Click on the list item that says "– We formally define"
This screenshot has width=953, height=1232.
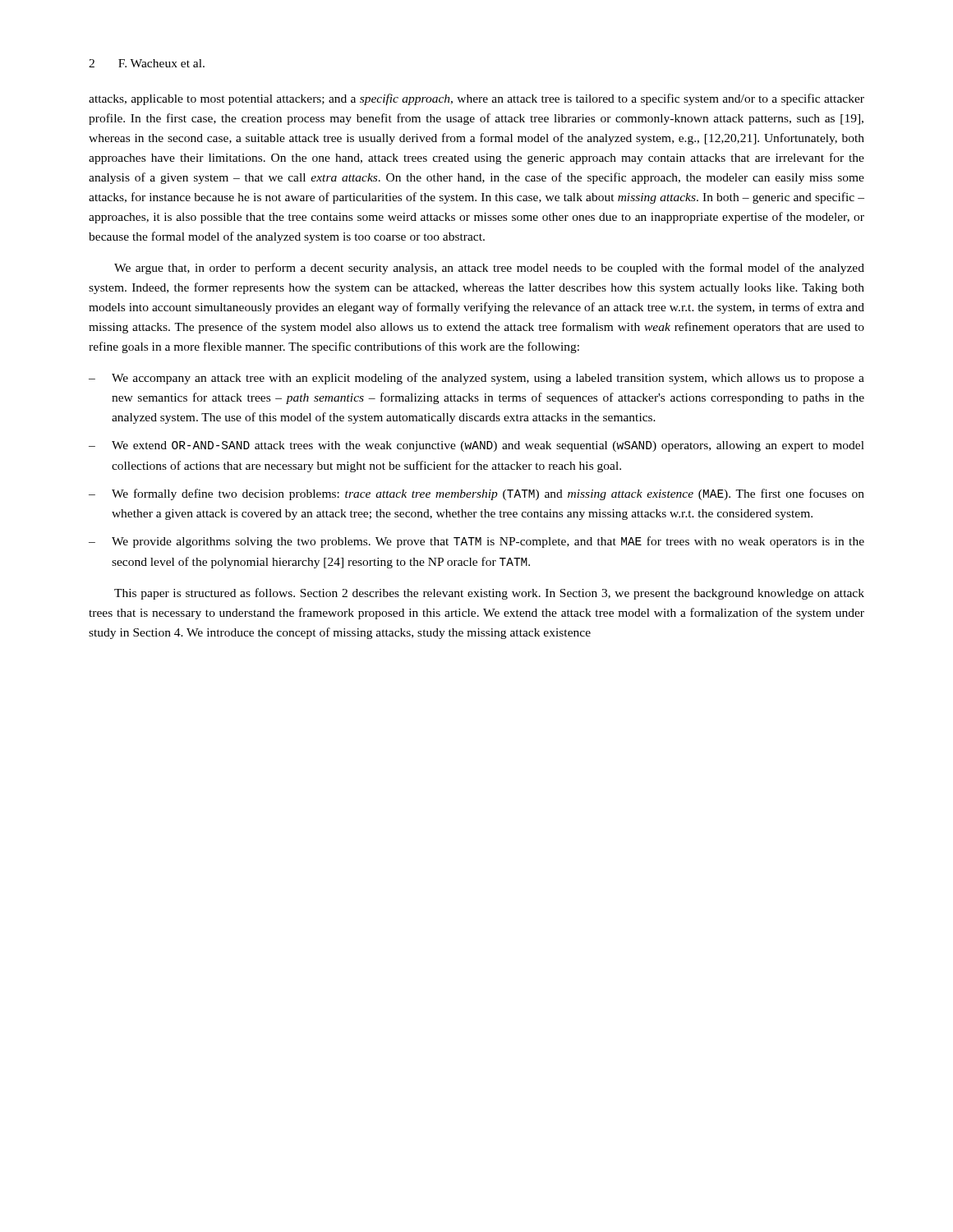coord(476,503)
